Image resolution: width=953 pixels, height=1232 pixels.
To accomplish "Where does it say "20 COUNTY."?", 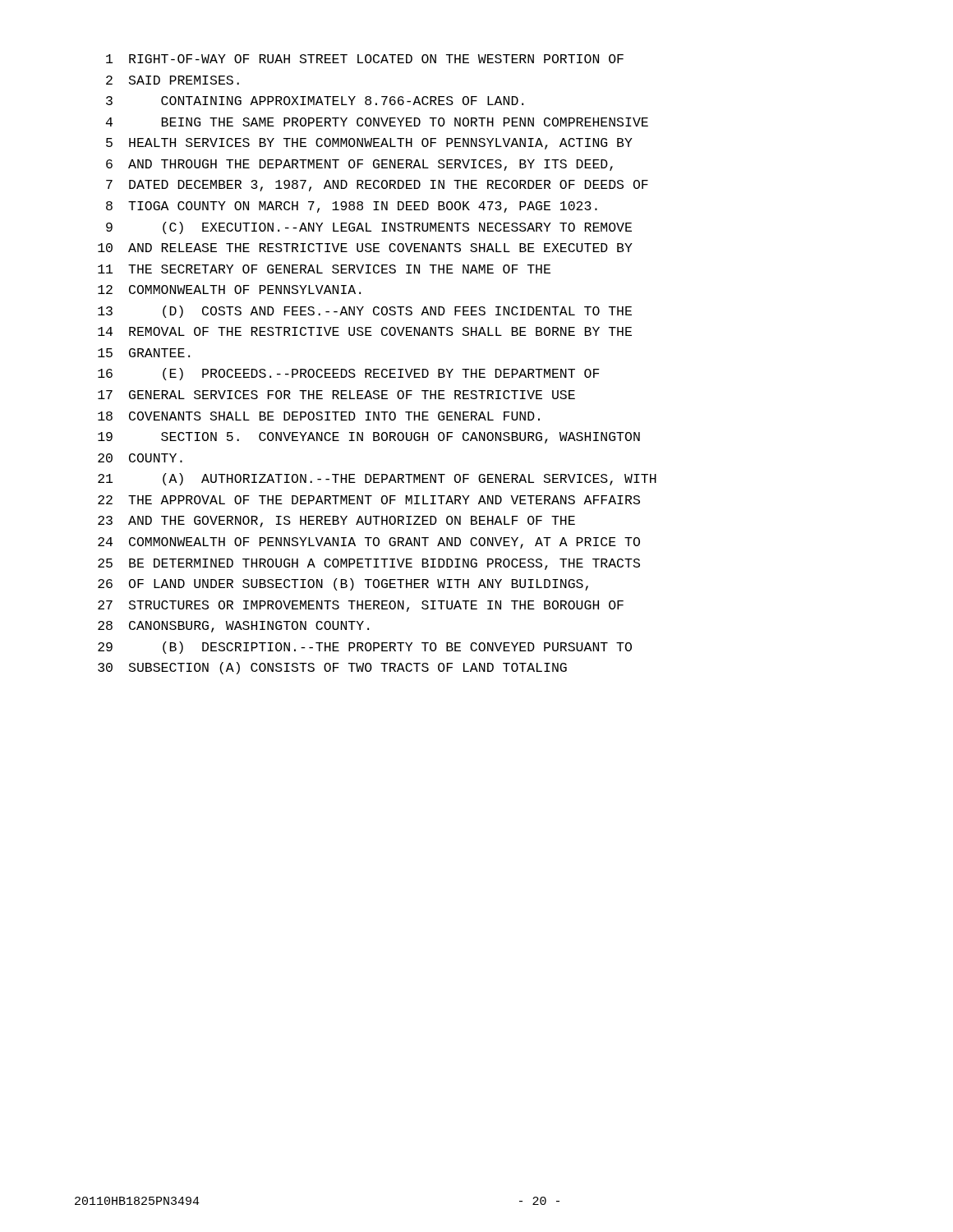I will tap(140, 458).
